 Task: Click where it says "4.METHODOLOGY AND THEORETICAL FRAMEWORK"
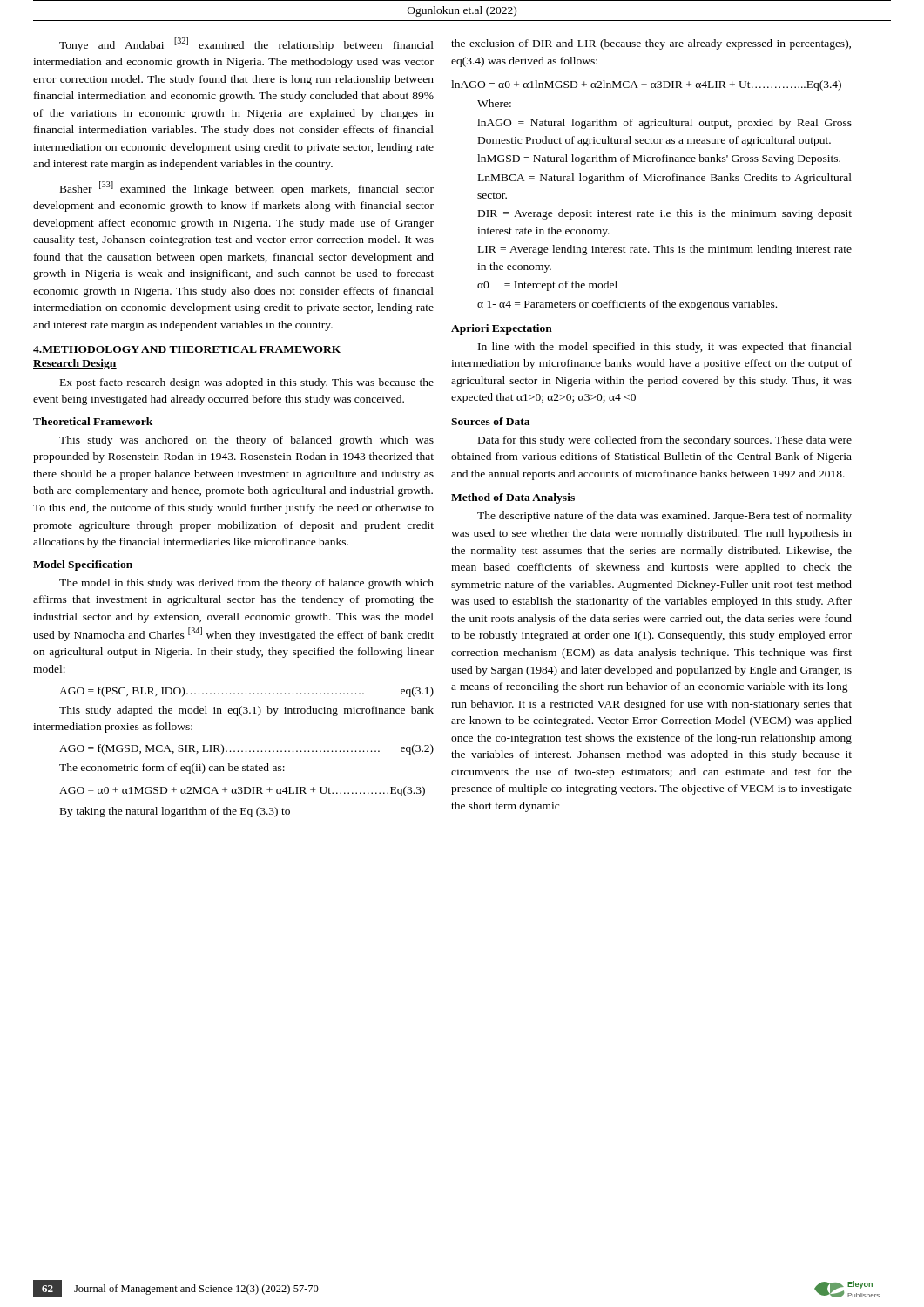pyautogui.click(x=187, y=349)
